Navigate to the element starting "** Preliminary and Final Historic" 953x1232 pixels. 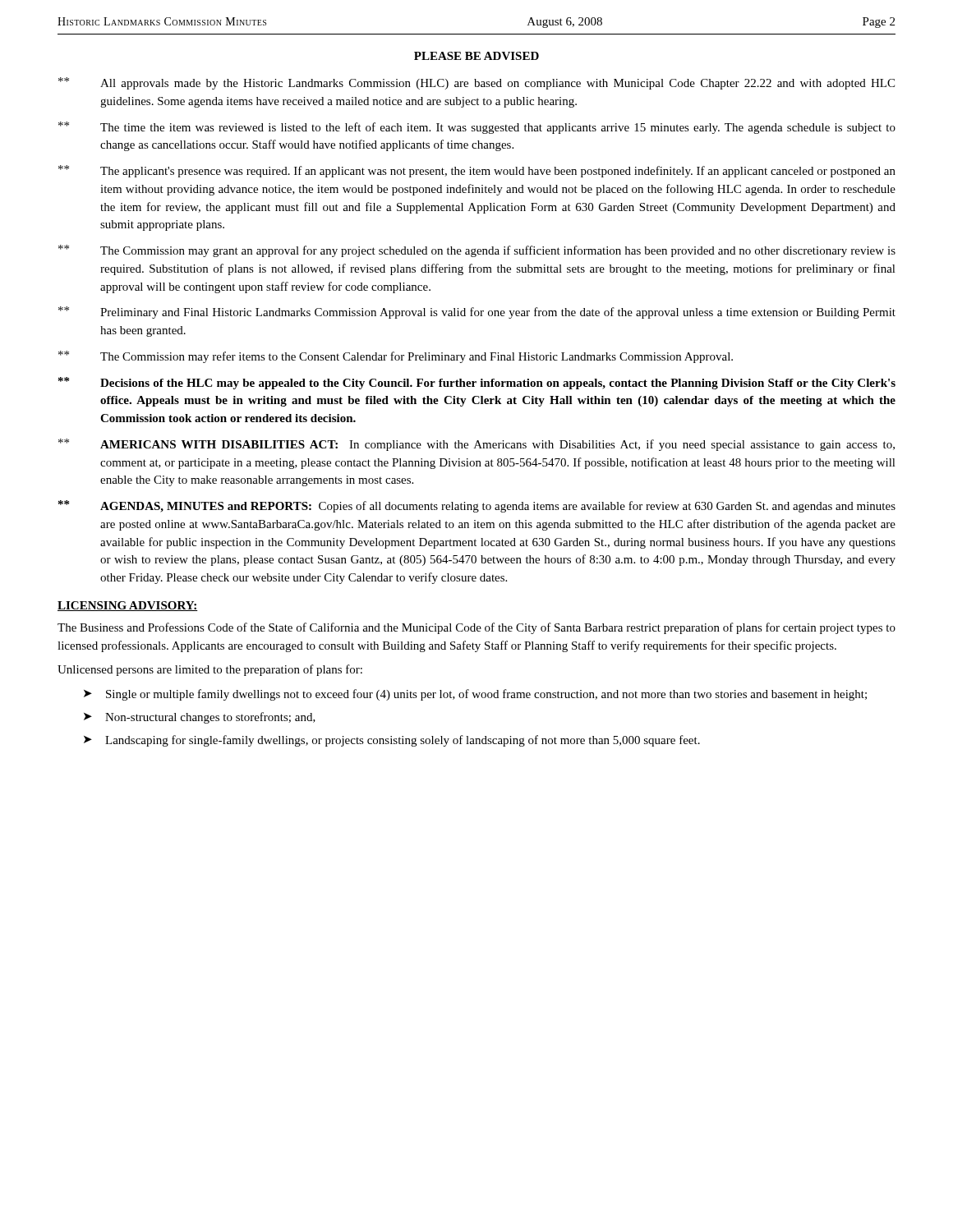pyautogui.click(x=476, y=322)
